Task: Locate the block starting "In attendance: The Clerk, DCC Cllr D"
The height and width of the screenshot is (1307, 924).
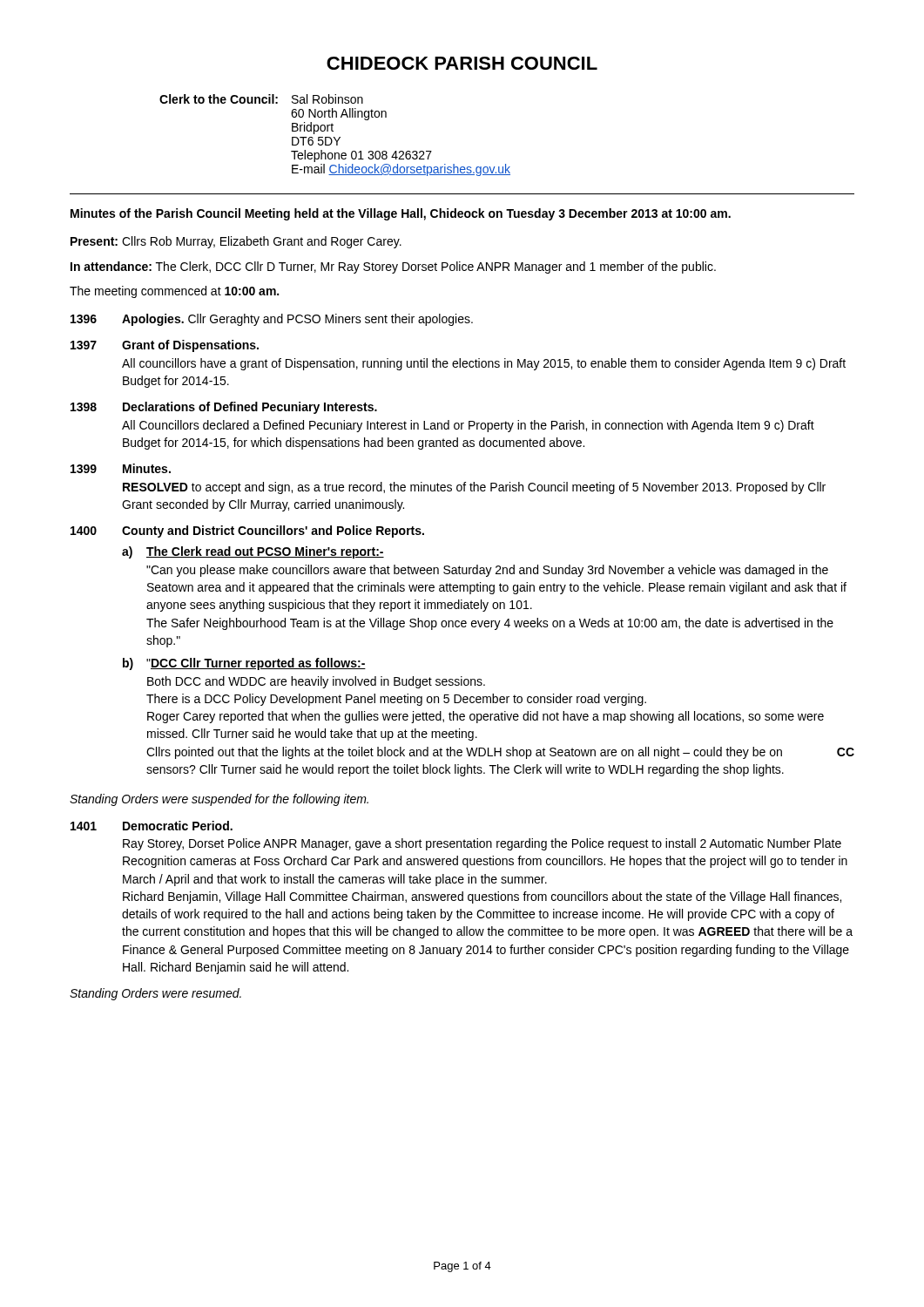Action: 393,266
